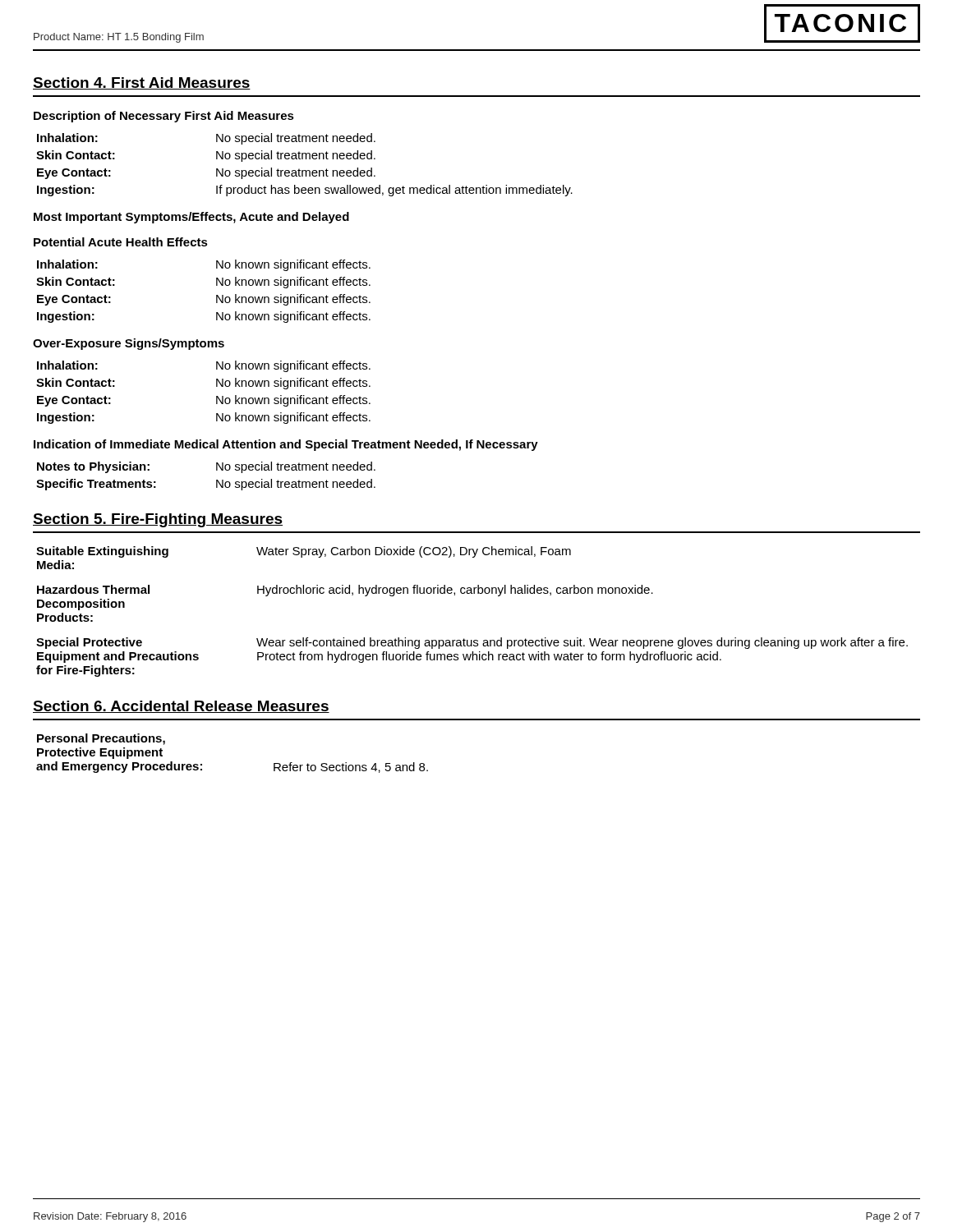Point to the element starting "Section 6. Accidental Release"
This screenshot has width=953, height=1232.
coord(181,706)
